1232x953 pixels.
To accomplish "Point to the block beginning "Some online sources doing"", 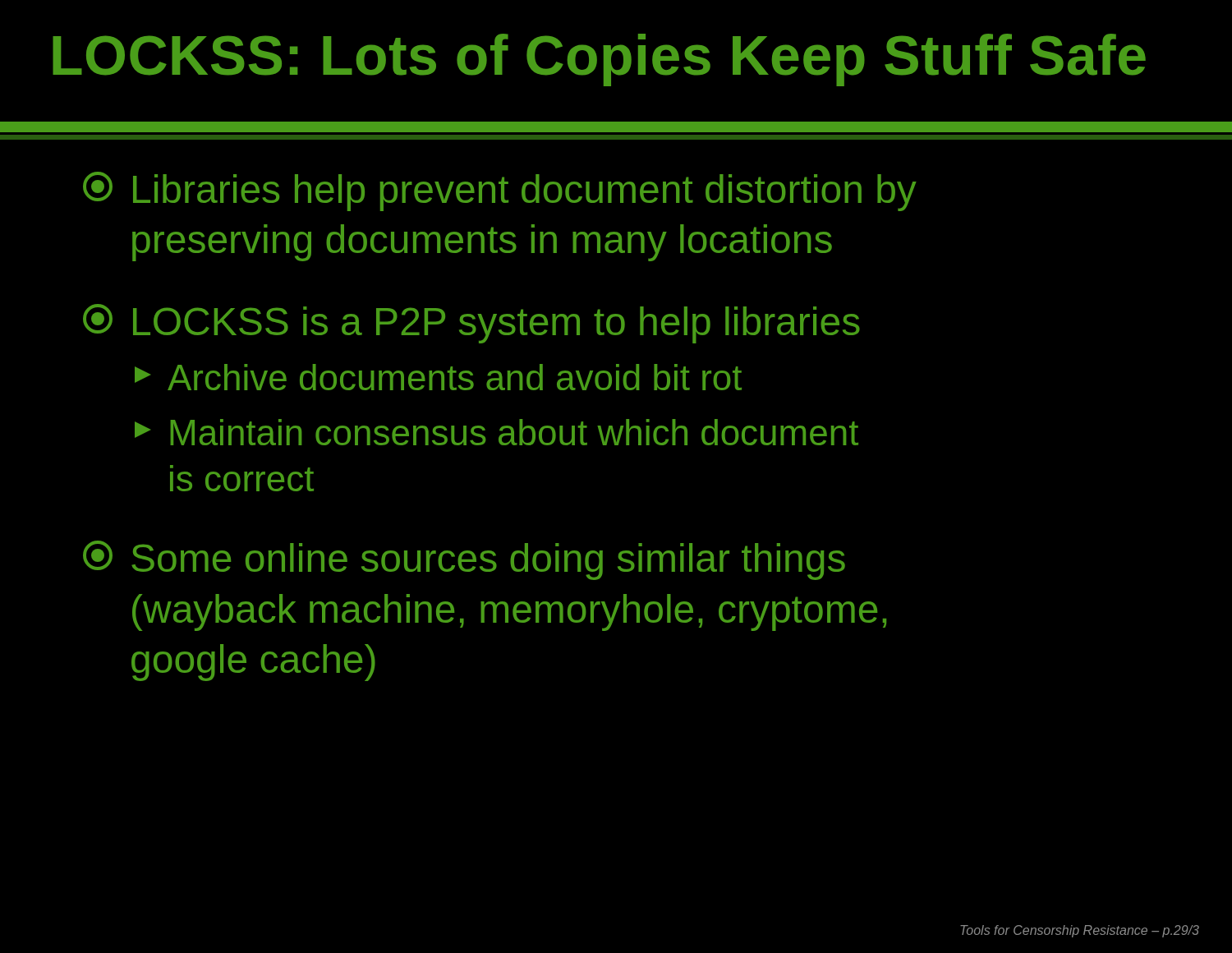I will [486, 609].
